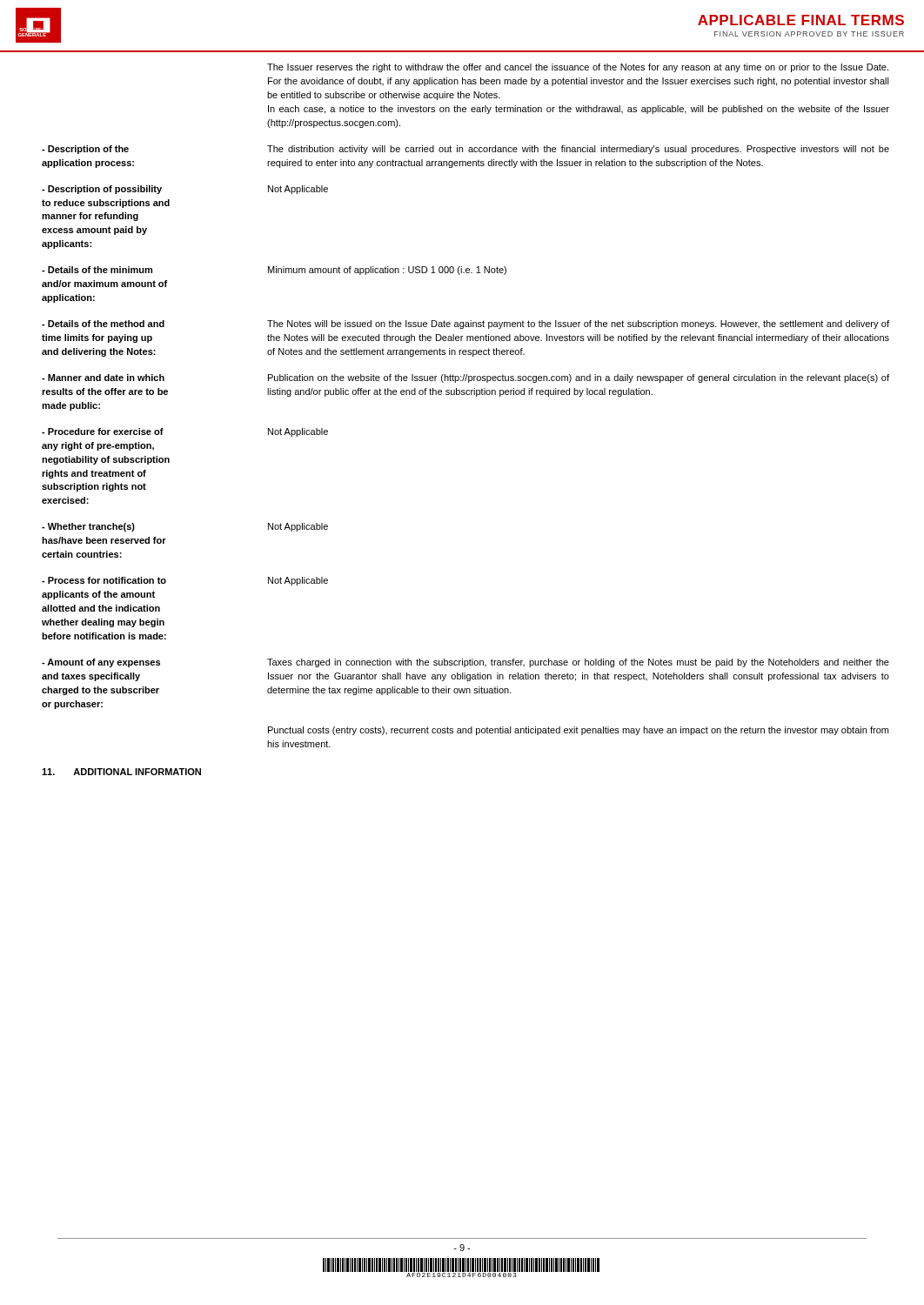This screenshot has height=1305, width=924.
Task: Locate the passage starting "Publication on the"
Action: pyautogui.click(x=578, y=384)
